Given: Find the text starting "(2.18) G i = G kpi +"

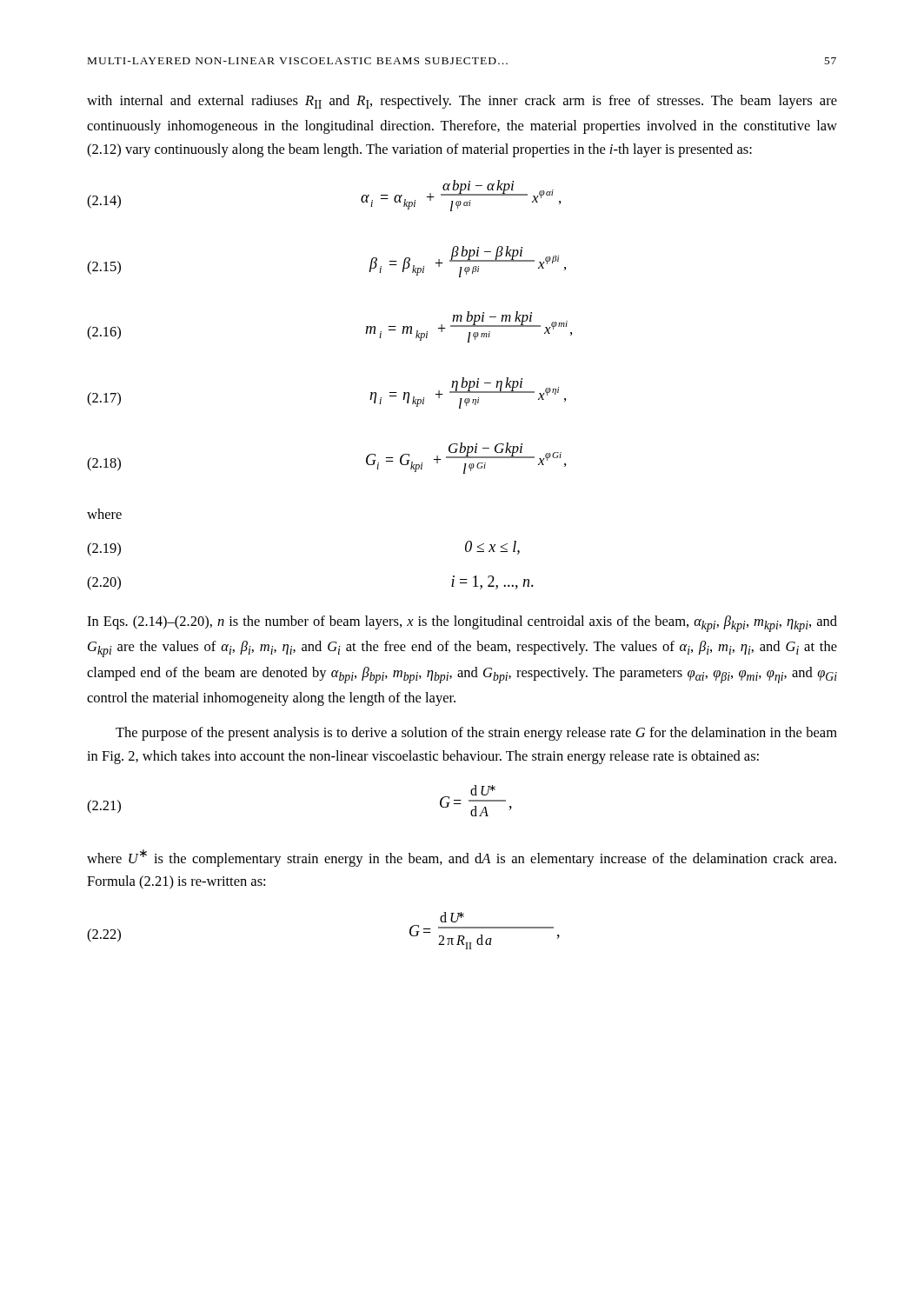Looking at the screenshot, I should (x=462, y=463).
